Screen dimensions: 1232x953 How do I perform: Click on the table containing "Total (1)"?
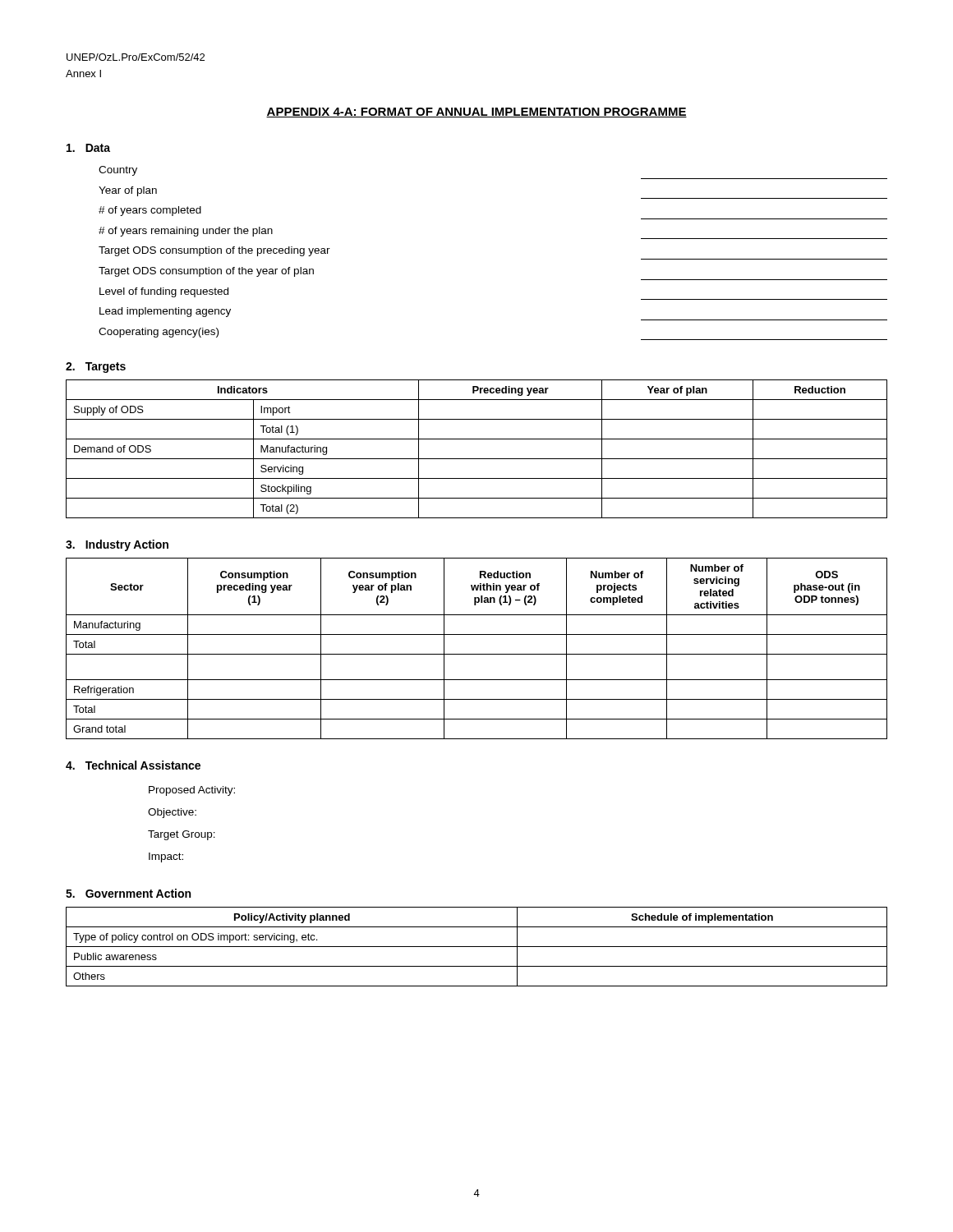pos(476,449)
